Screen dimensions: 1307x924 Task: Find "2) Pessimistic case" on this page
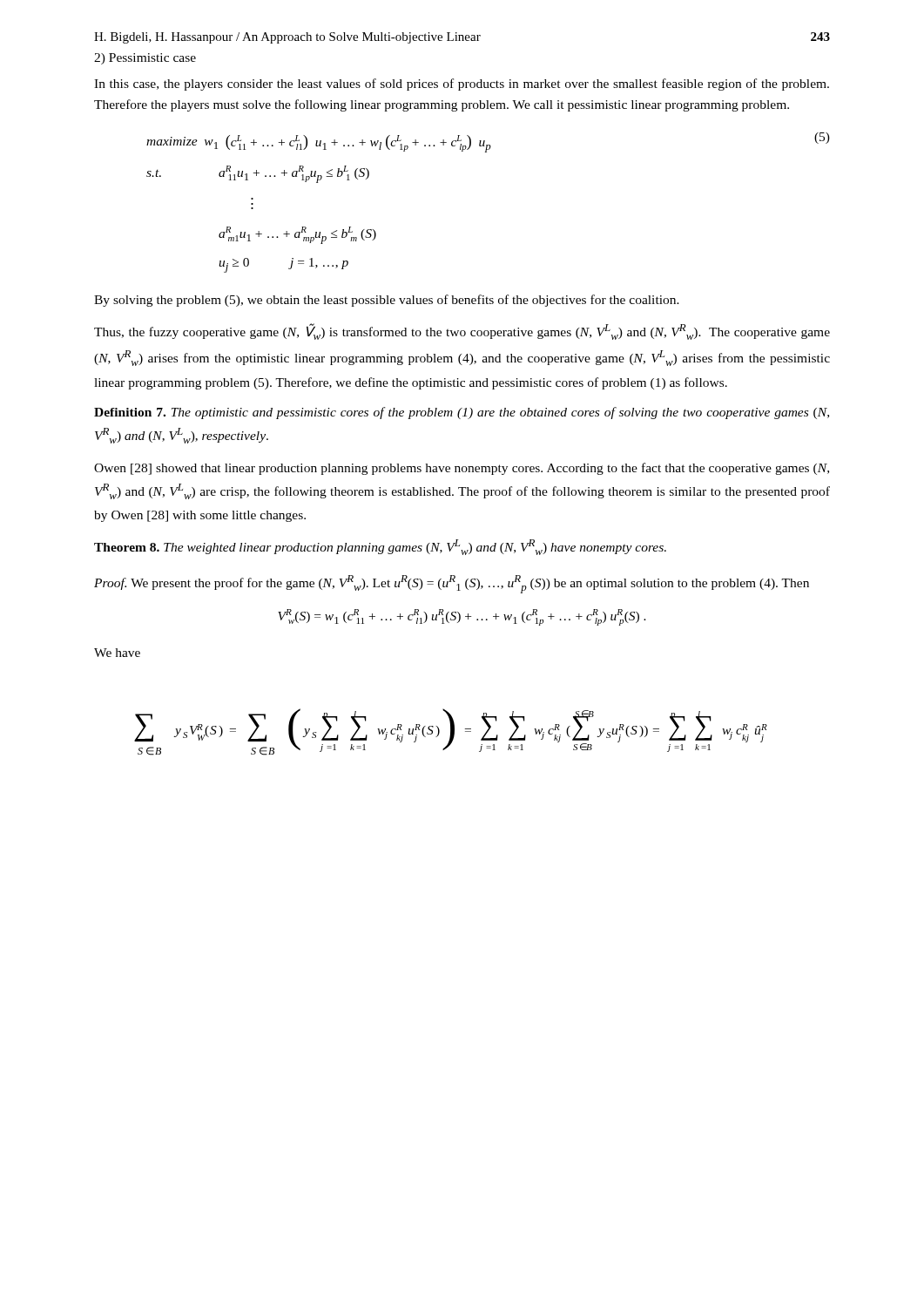[145, 57]
